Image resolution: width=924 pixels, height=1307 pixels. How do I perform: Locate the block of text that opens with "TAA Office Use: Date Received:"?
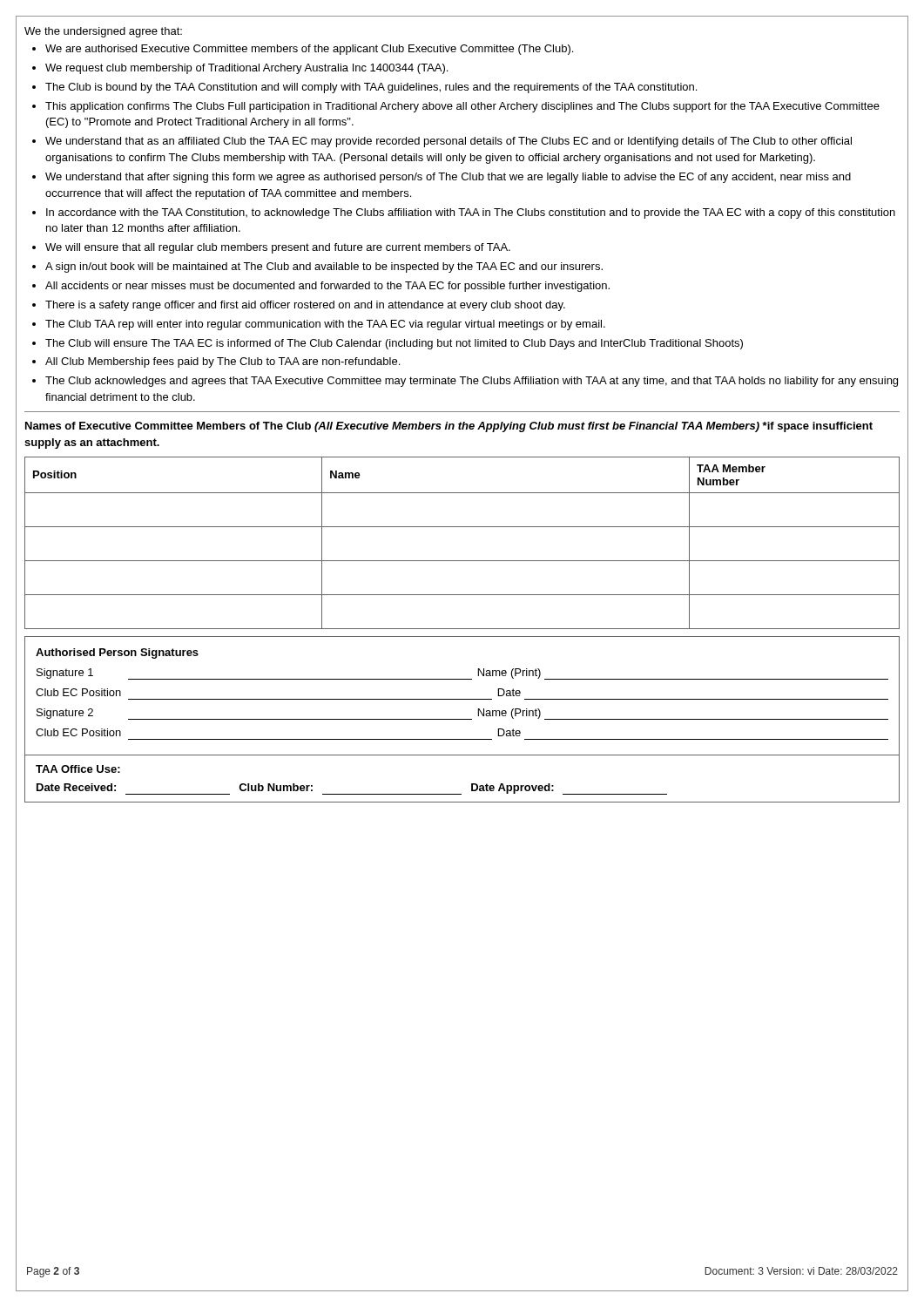point(462,778)
